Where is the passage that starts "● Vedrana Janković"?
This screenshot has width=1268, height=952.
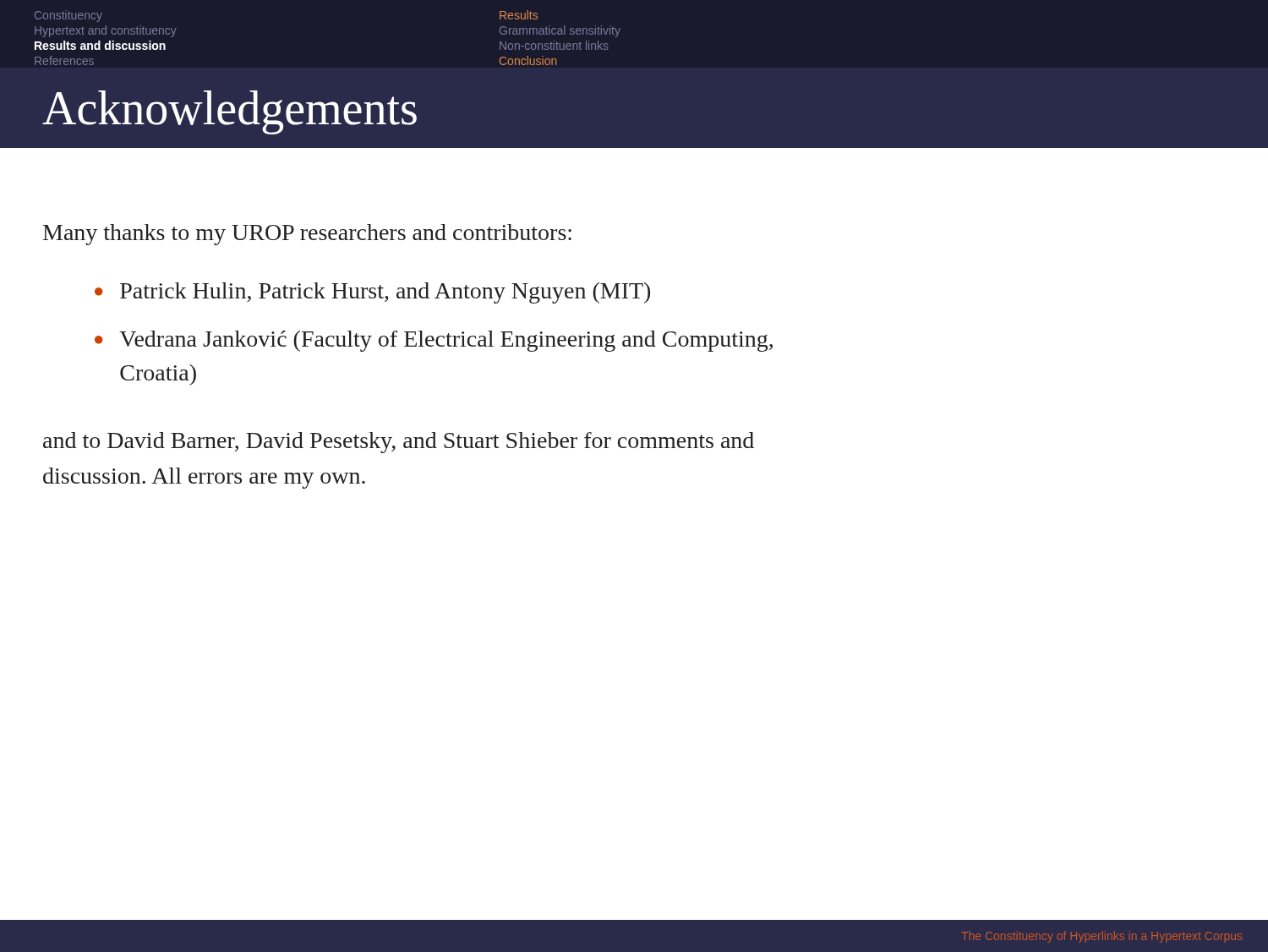coord(434,356)
